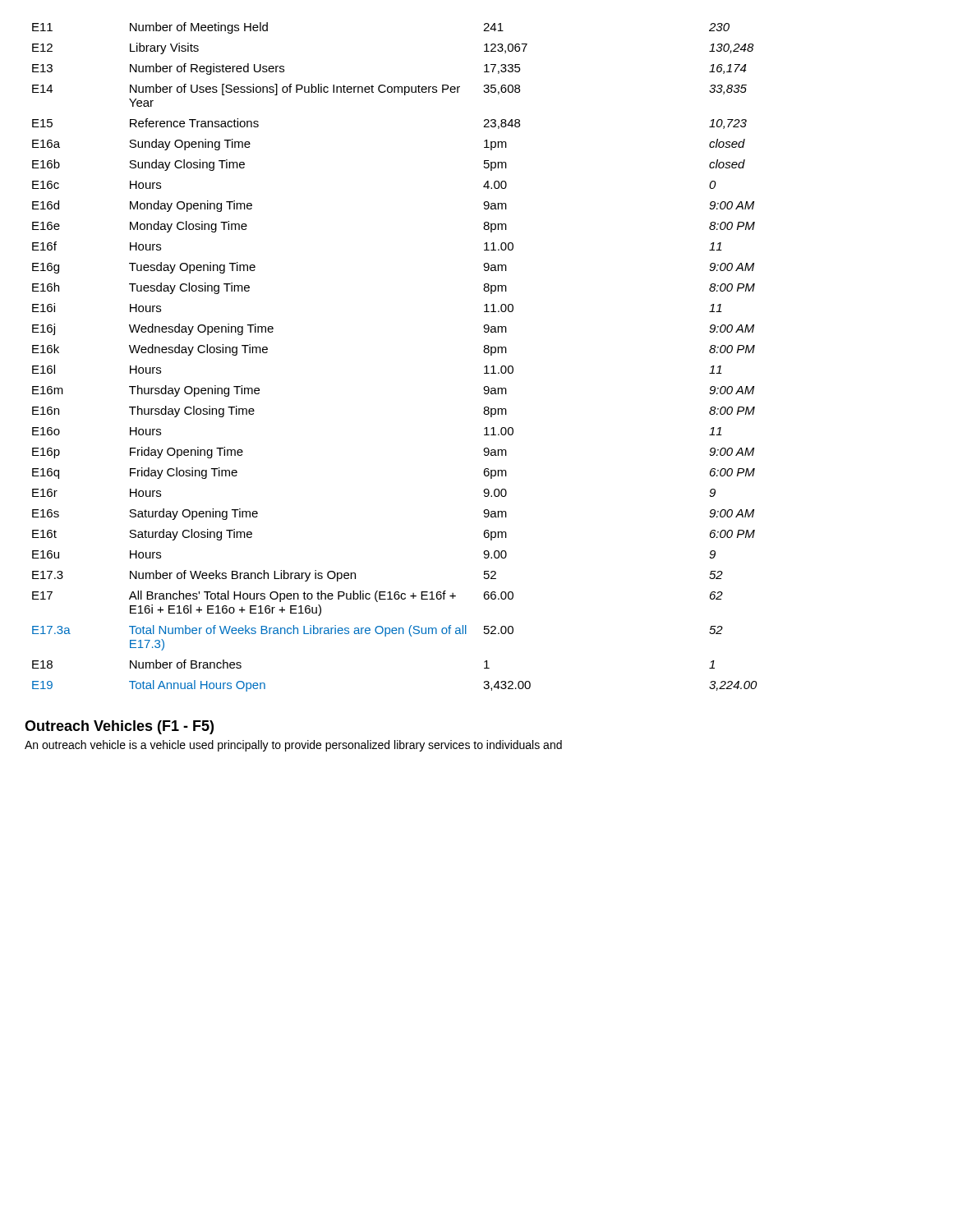Find the table that mentions "Sunday Opening Time"
This screenshot has height=1232, width=953.
click(476, 356)
